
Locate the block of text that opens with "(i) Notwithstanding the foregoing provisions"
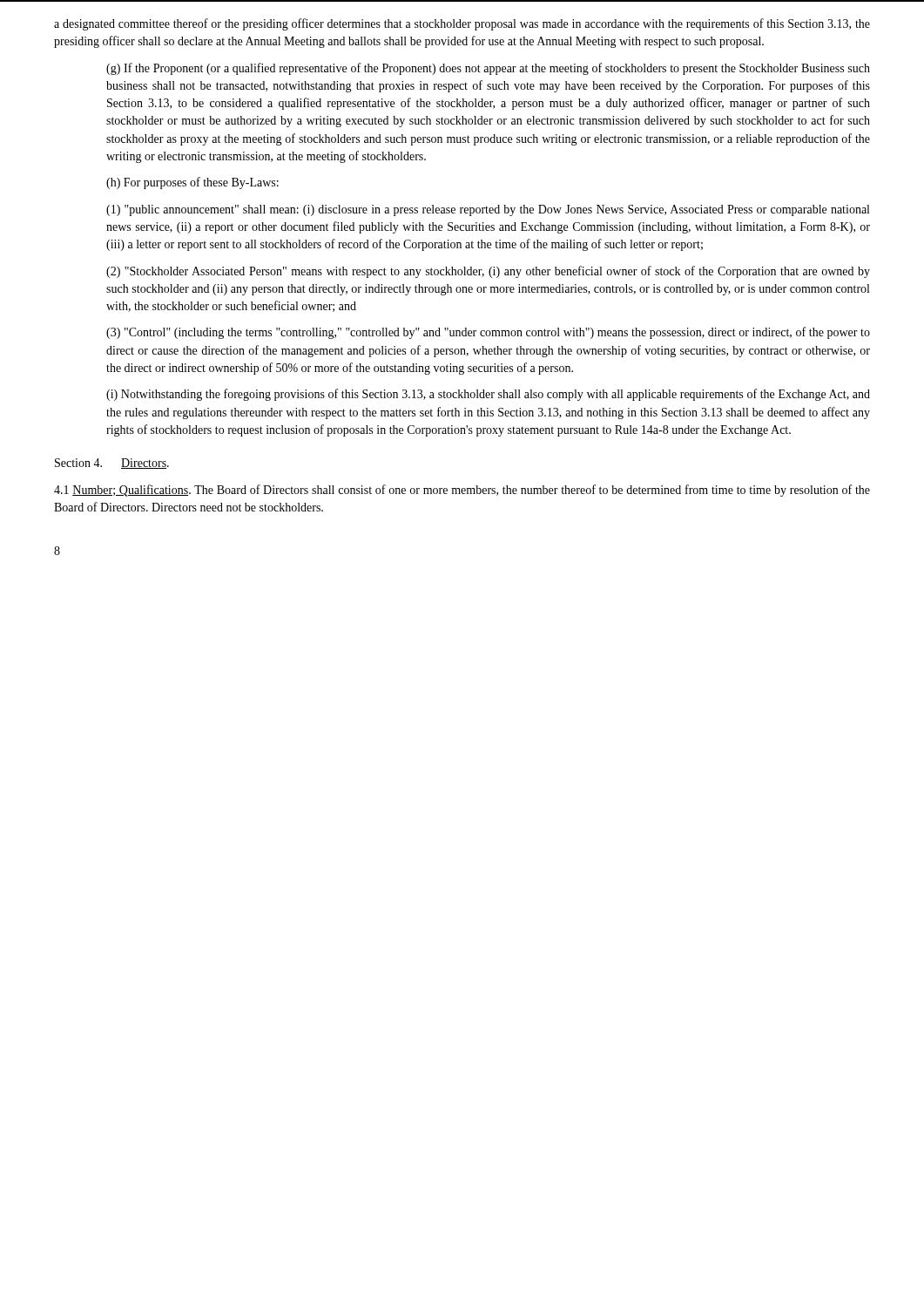[488, 413]
